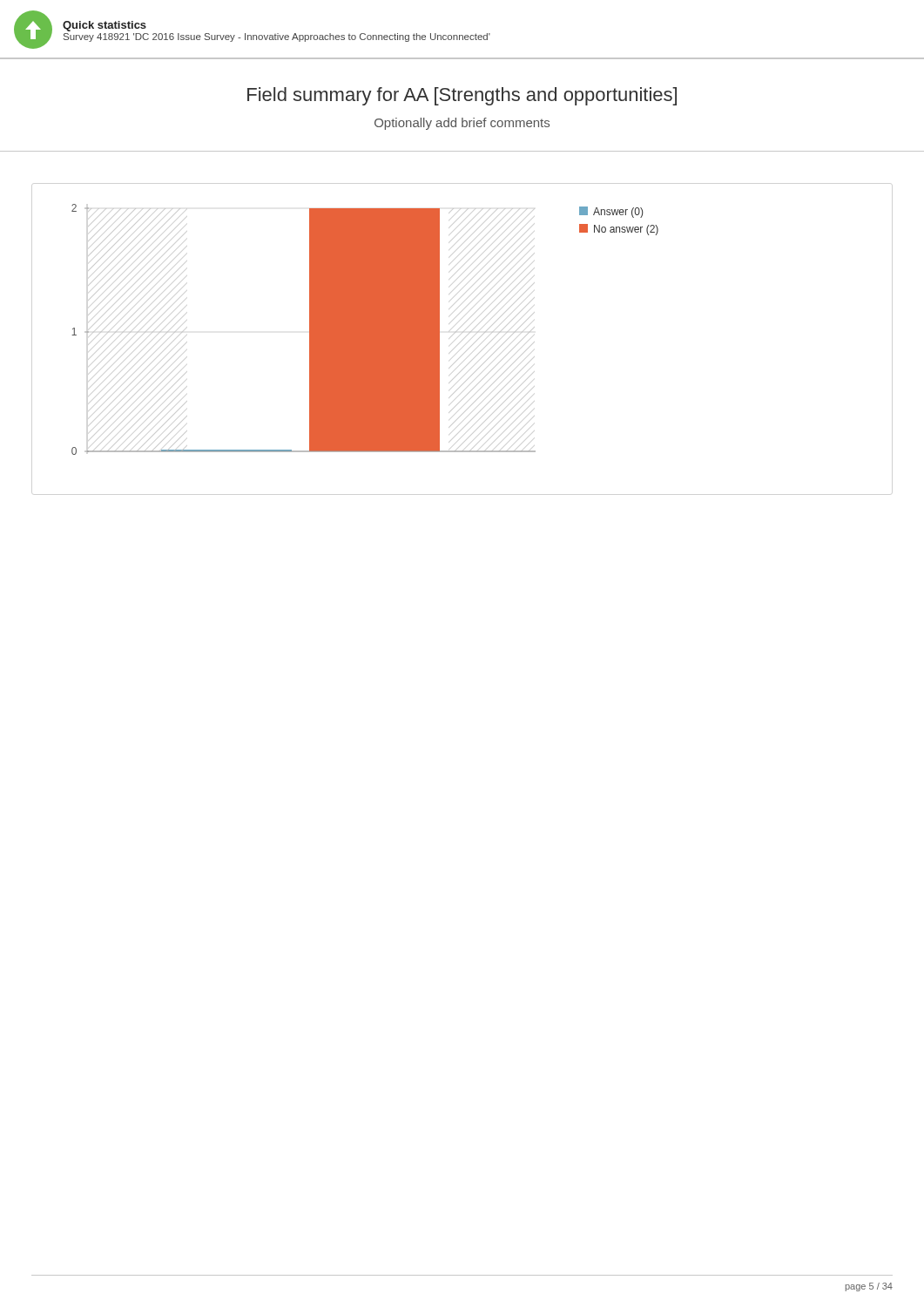
Task: Locate the bar chart
Action: [x=462, y=339]
